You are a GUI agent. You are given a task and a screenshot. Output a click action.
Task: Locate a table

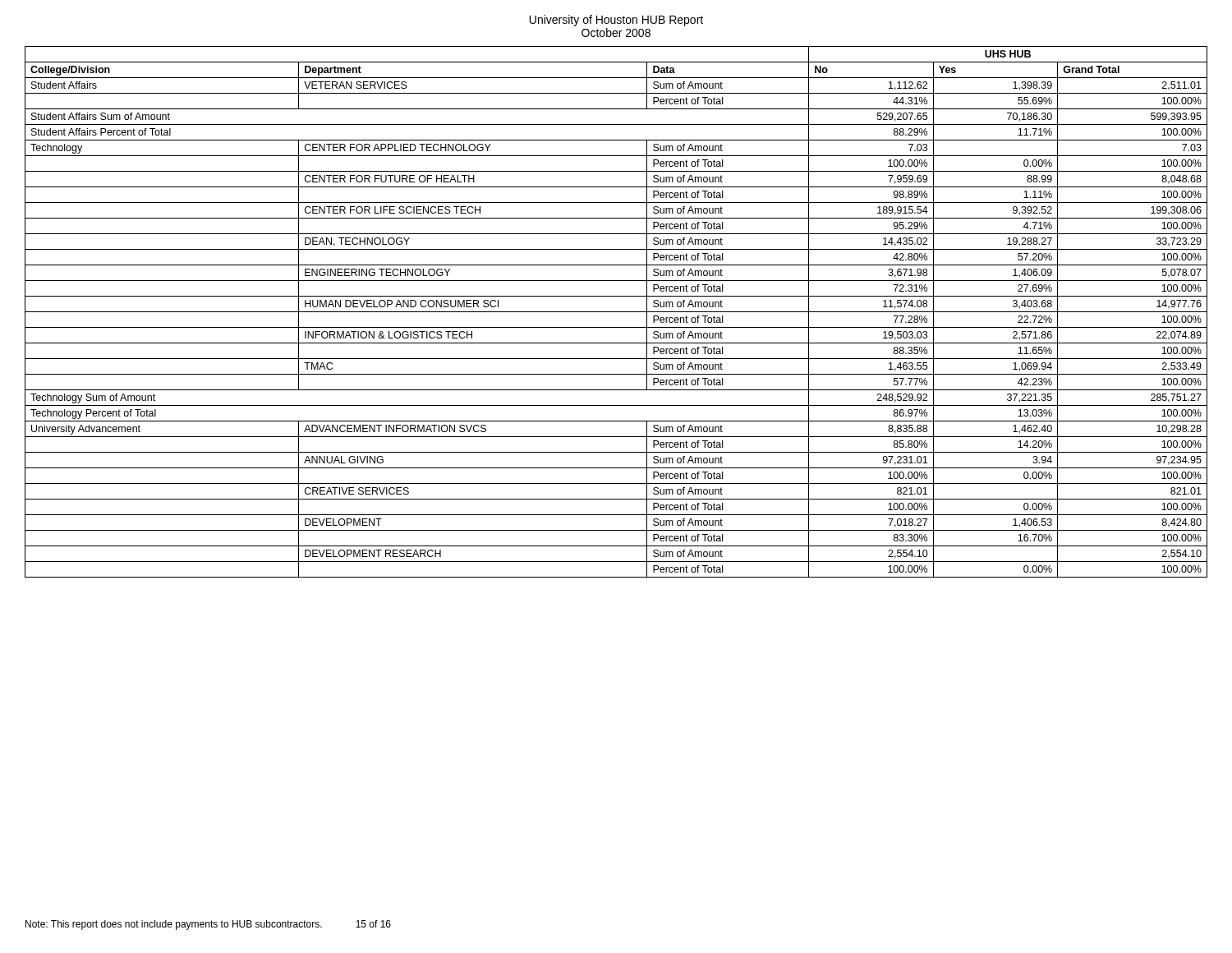tap(616, 312)
